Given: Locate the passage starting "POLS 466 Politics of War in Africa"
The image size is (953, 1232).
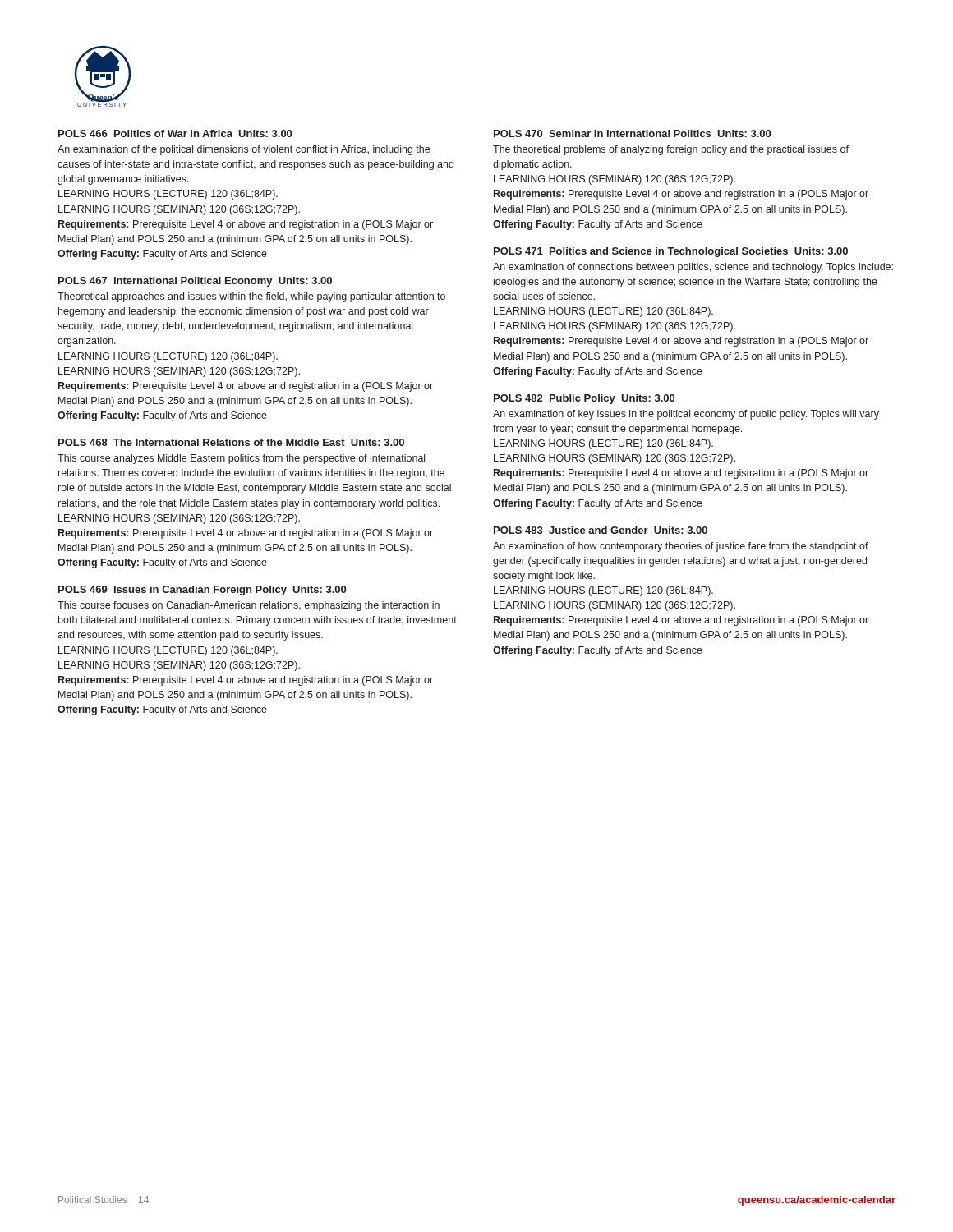Looking at the screenshot, I should coord(175,133).
